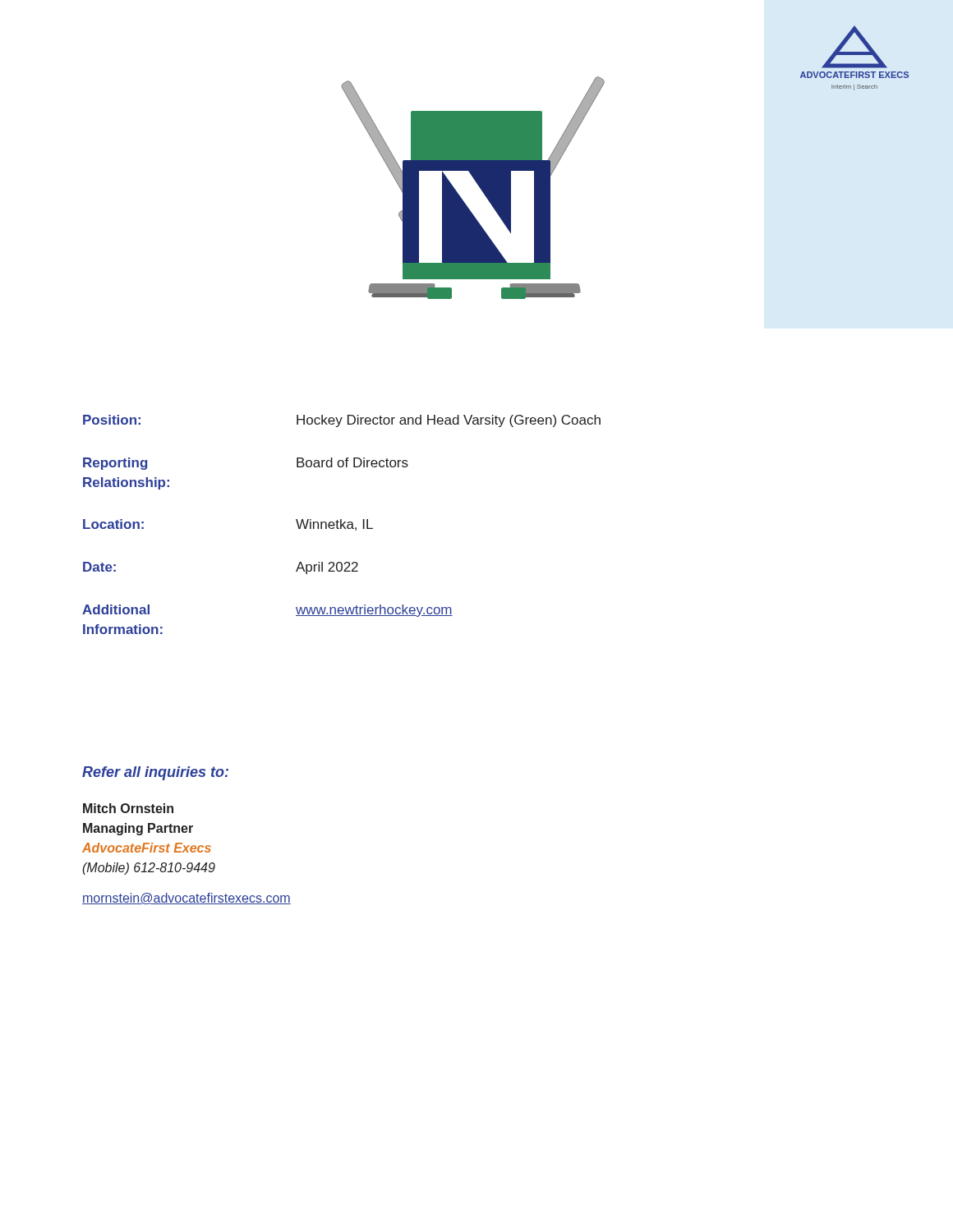Click where it says "ReportingRelationship: Board of Directors"
Image resolution: width=953 pixels, height=1232 pixels.
(109, 464)
